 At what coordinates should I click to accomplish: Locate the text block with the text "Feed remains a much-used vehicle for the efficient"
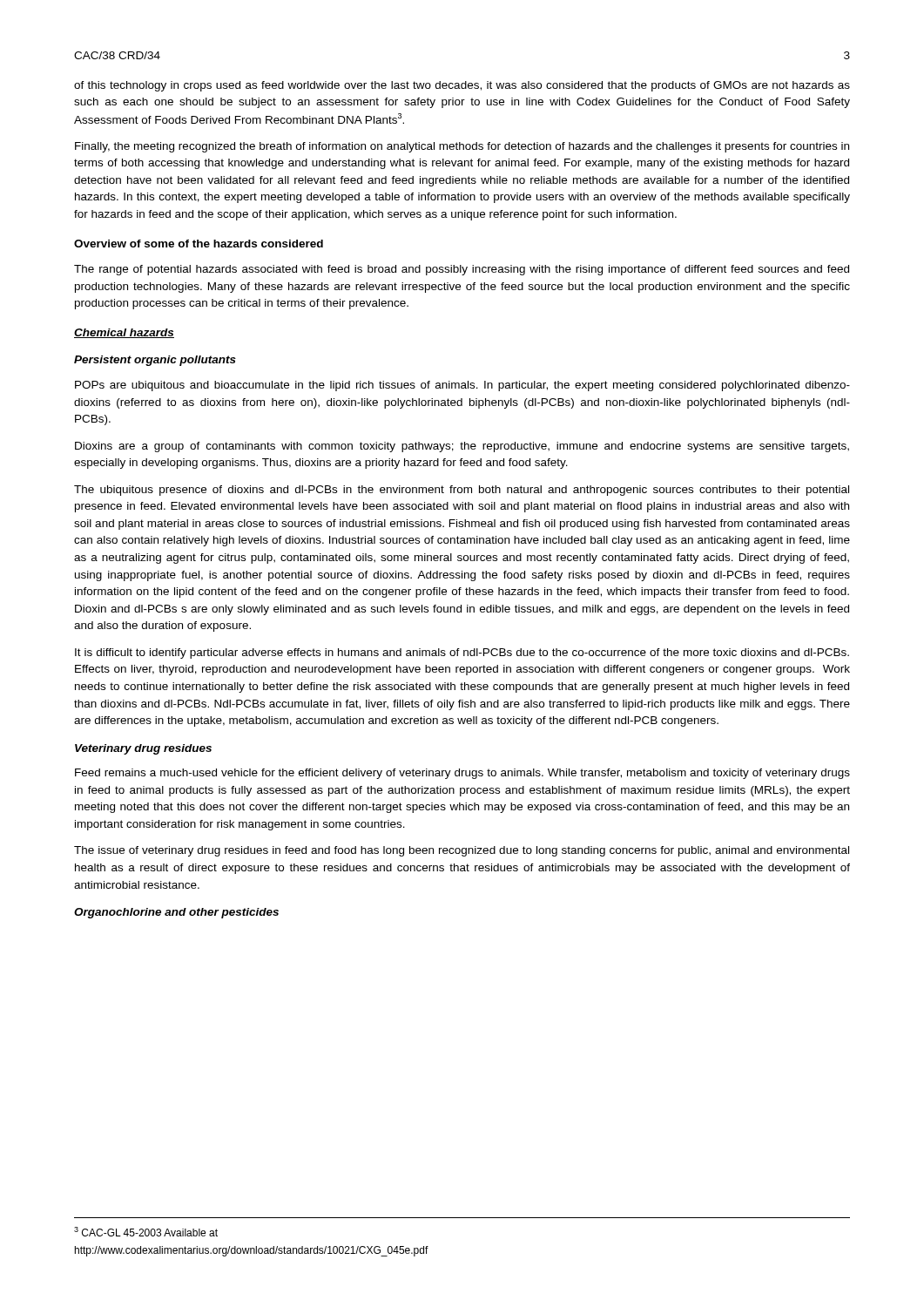[x=462, y=798]
